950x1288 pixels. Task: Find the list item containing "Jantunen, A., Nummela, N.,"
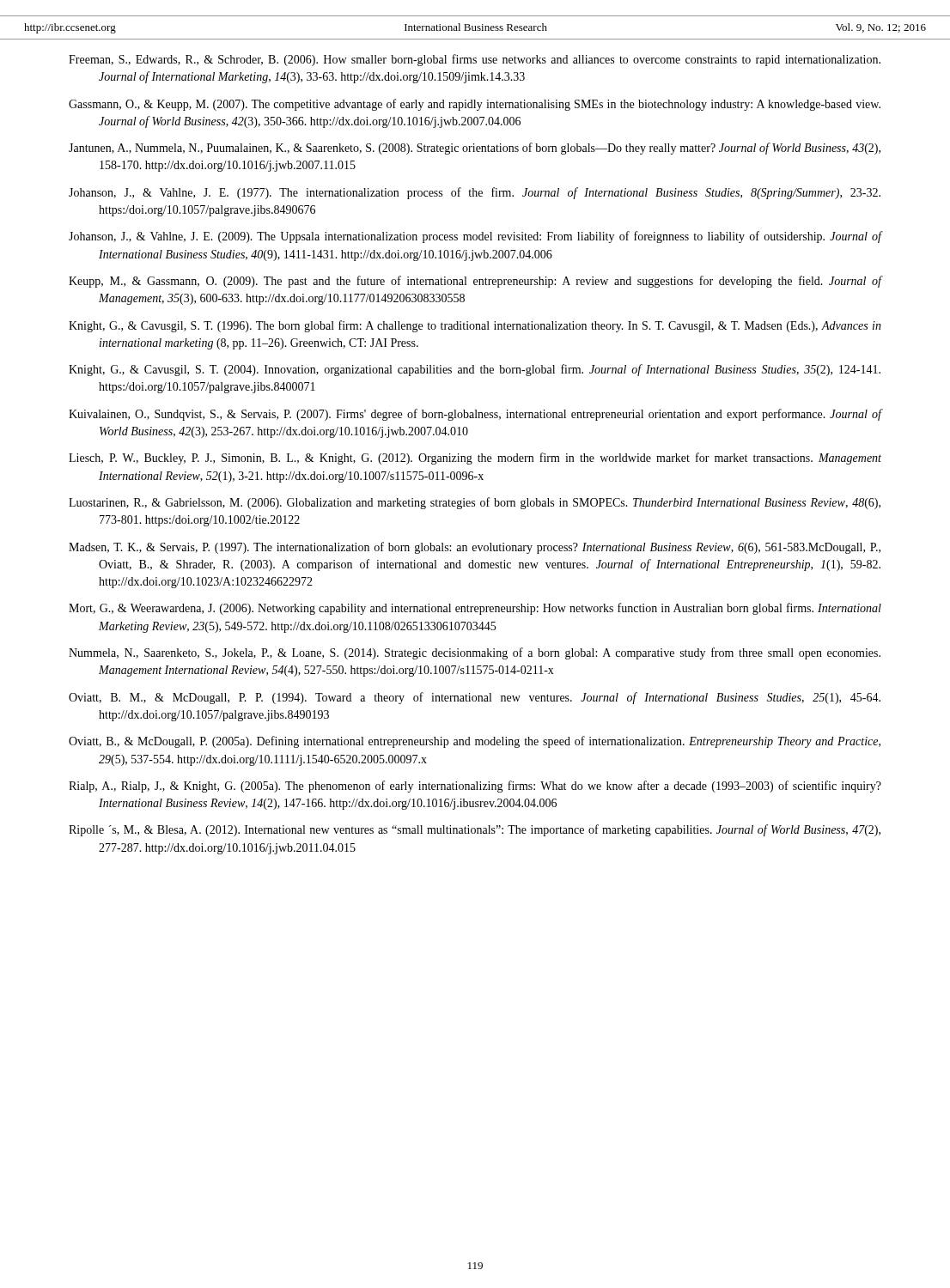point(475,158)
